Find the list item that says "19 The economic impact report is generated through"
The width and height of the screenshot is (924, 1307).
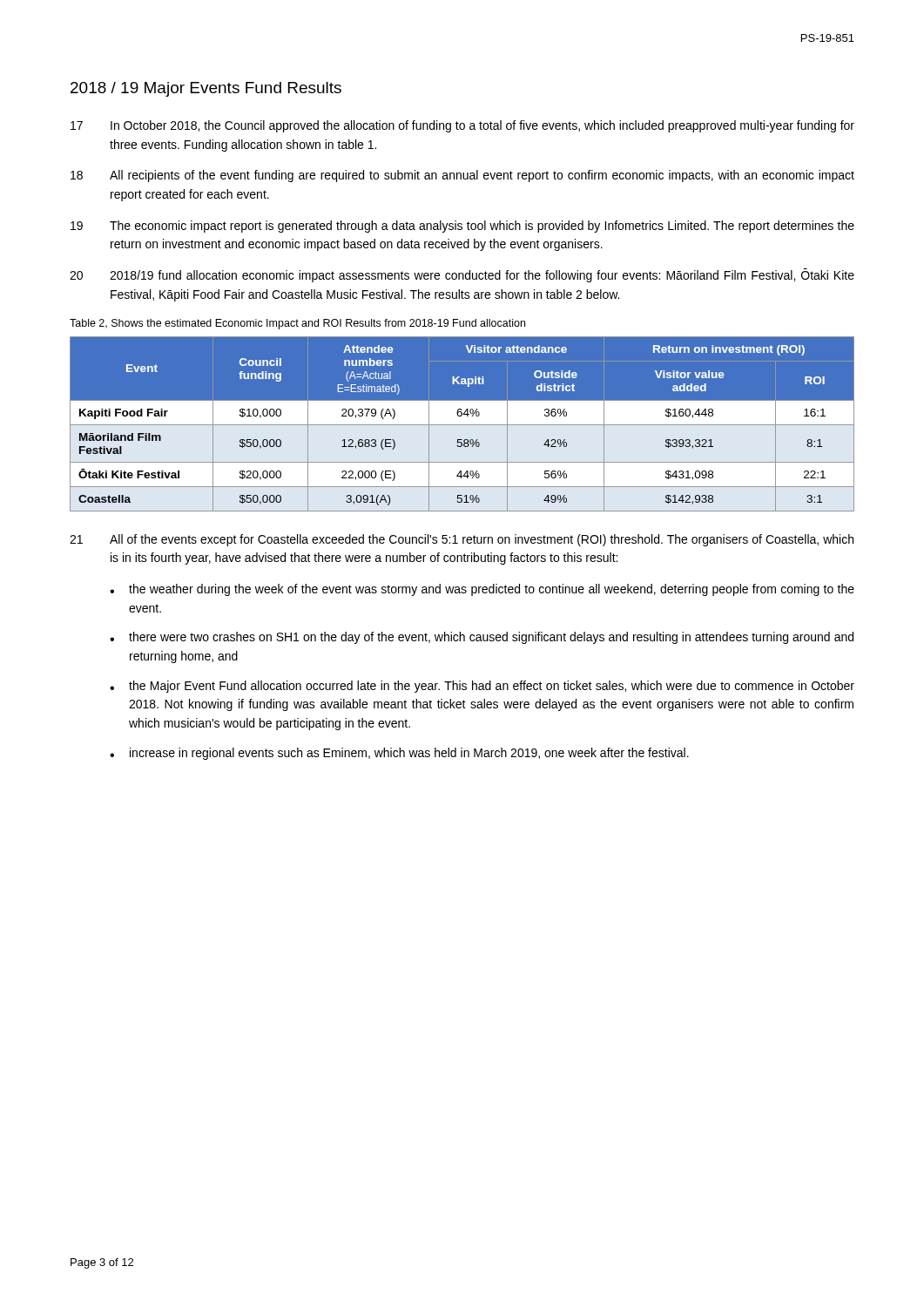pos(462,236)
